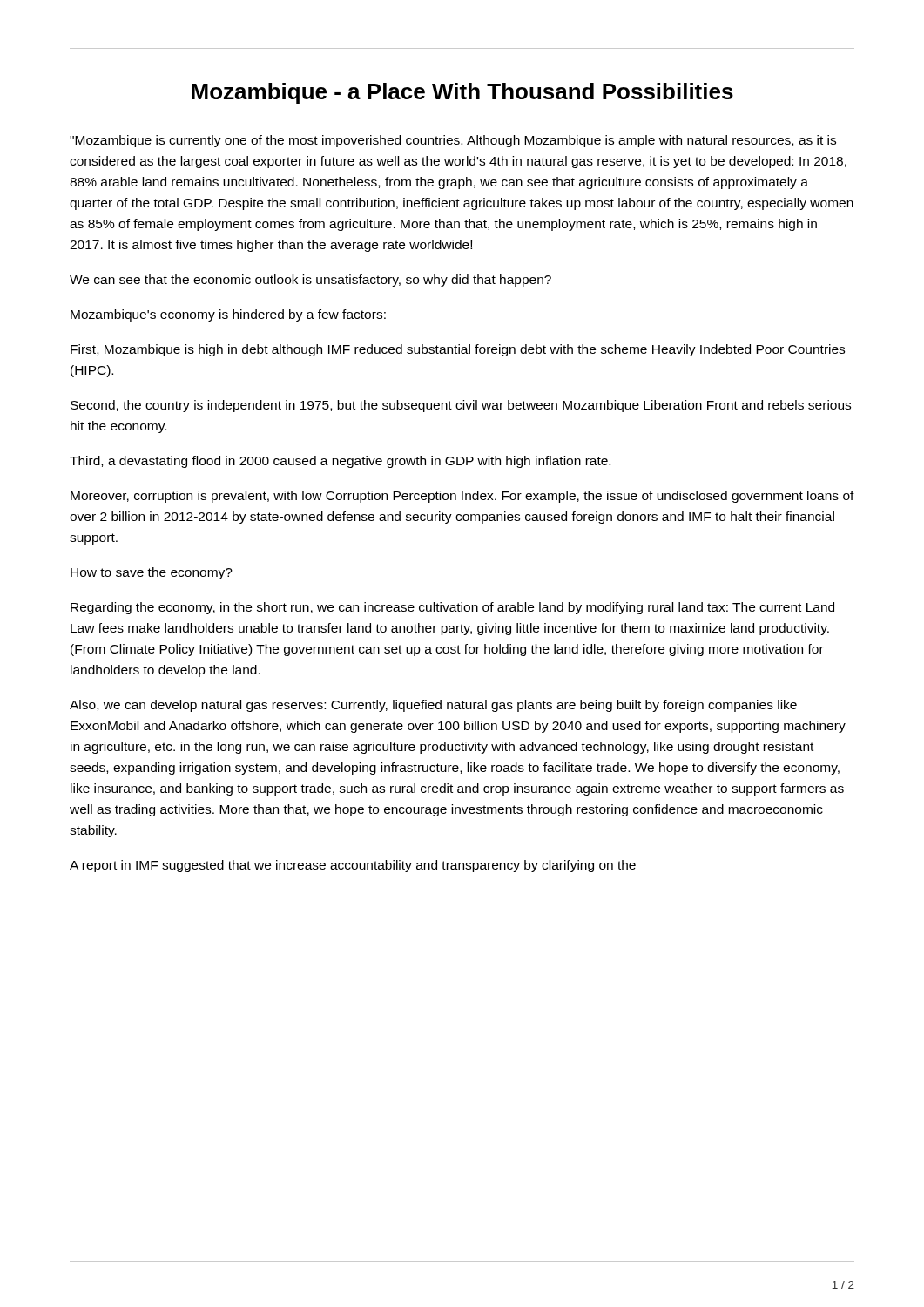
Task: Locate the block of text that opens with ""Mozambique is currently one"
Action: (462, 192)
